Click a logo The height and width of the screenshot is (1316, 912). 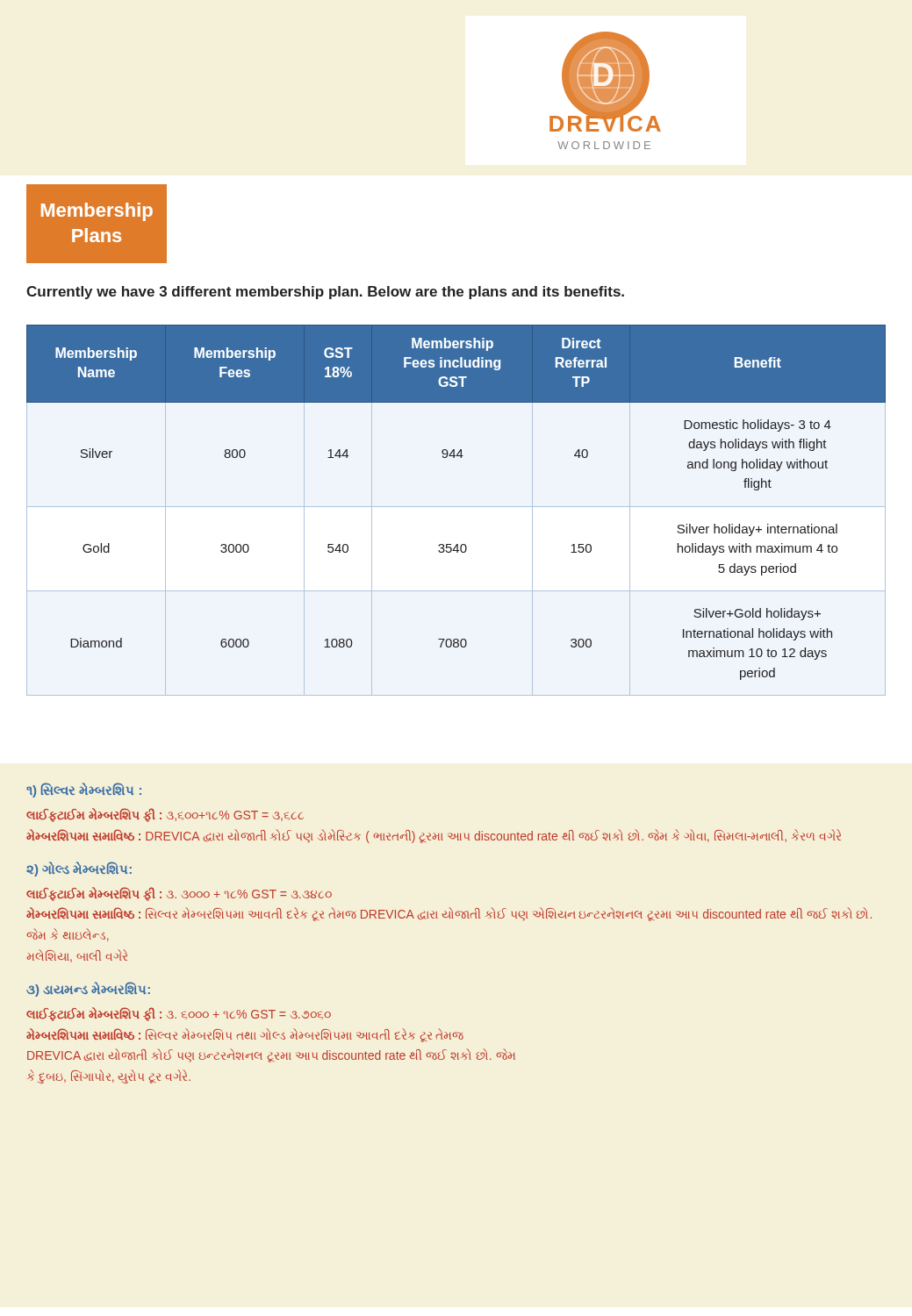pos(606,90)
